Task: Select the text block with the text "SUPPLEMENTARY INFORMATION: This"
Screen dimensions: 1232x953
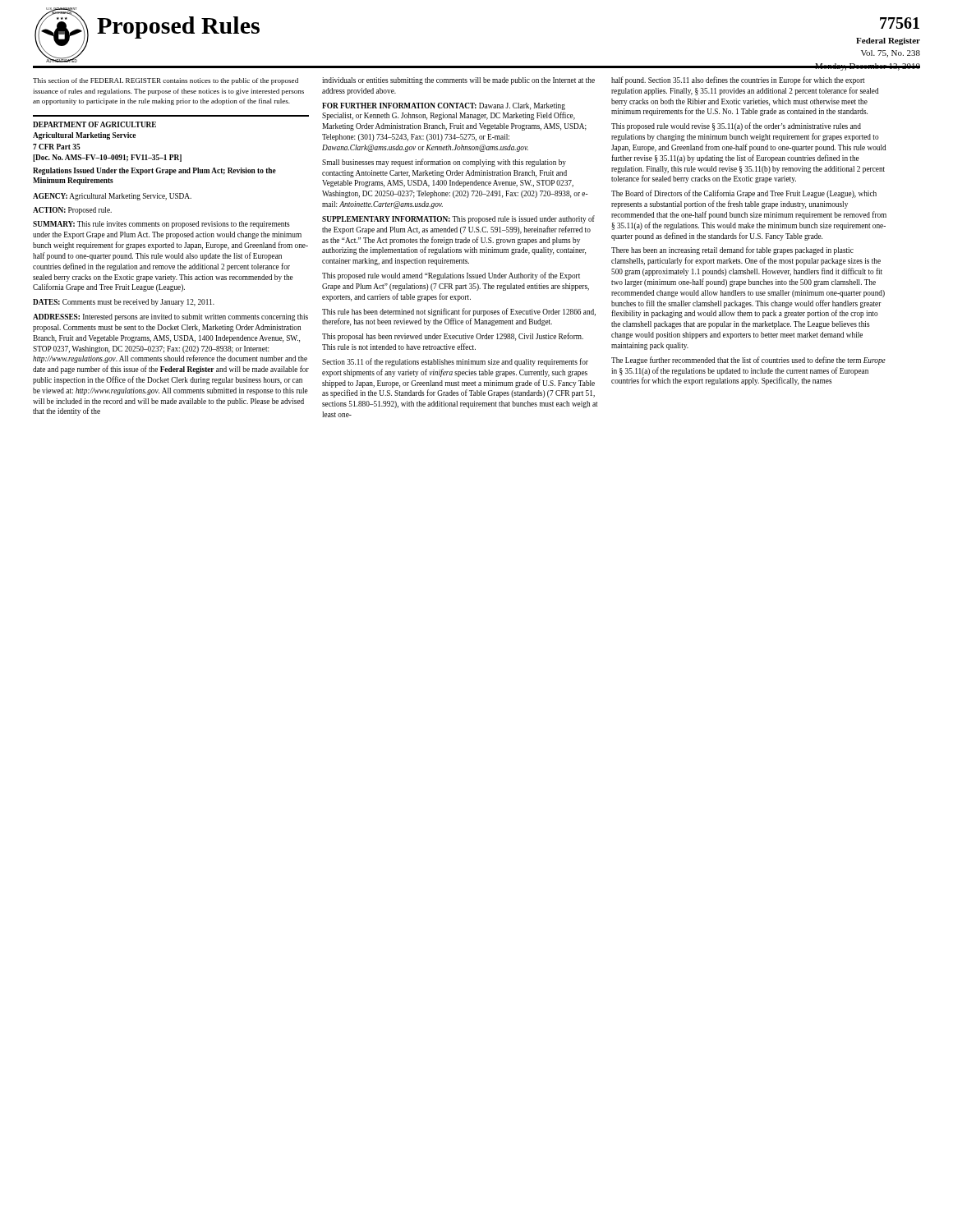Action: click(458, 240)
